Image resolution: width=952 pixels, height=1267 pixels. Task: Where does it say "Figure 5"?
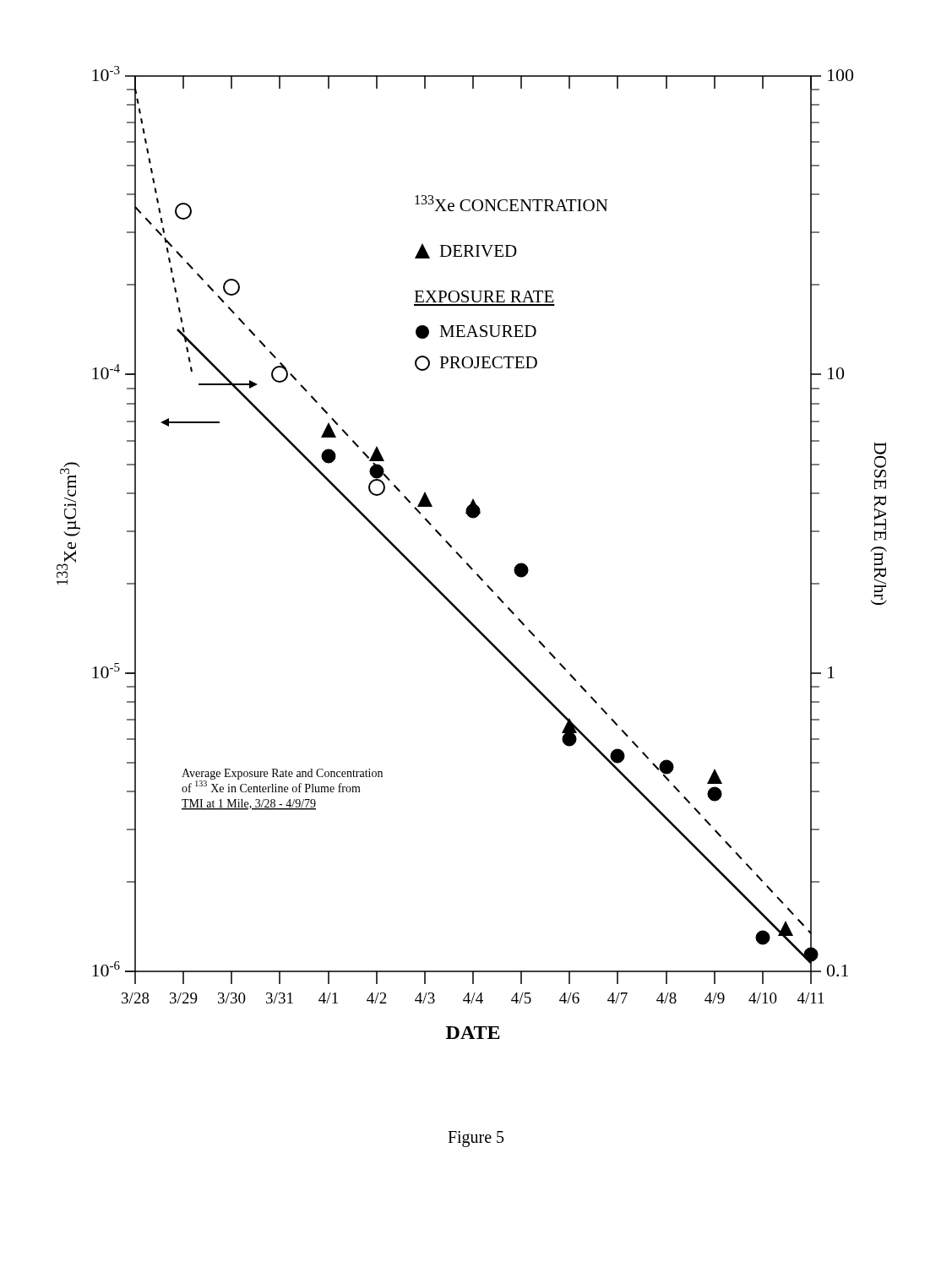[476, 1137]
